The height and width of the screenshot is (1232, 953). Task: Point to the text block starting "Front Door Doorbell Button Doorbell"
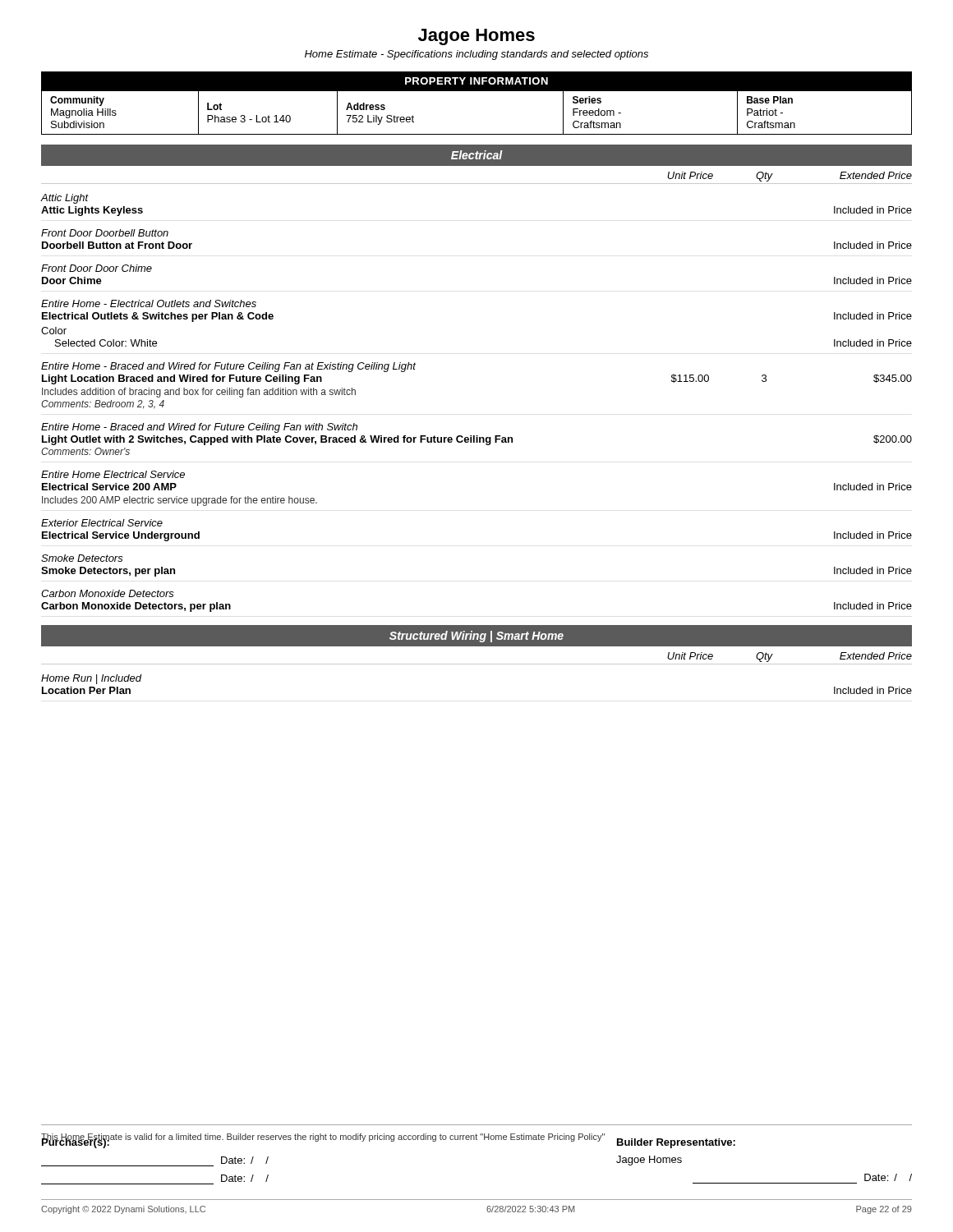tap(105, 233)
